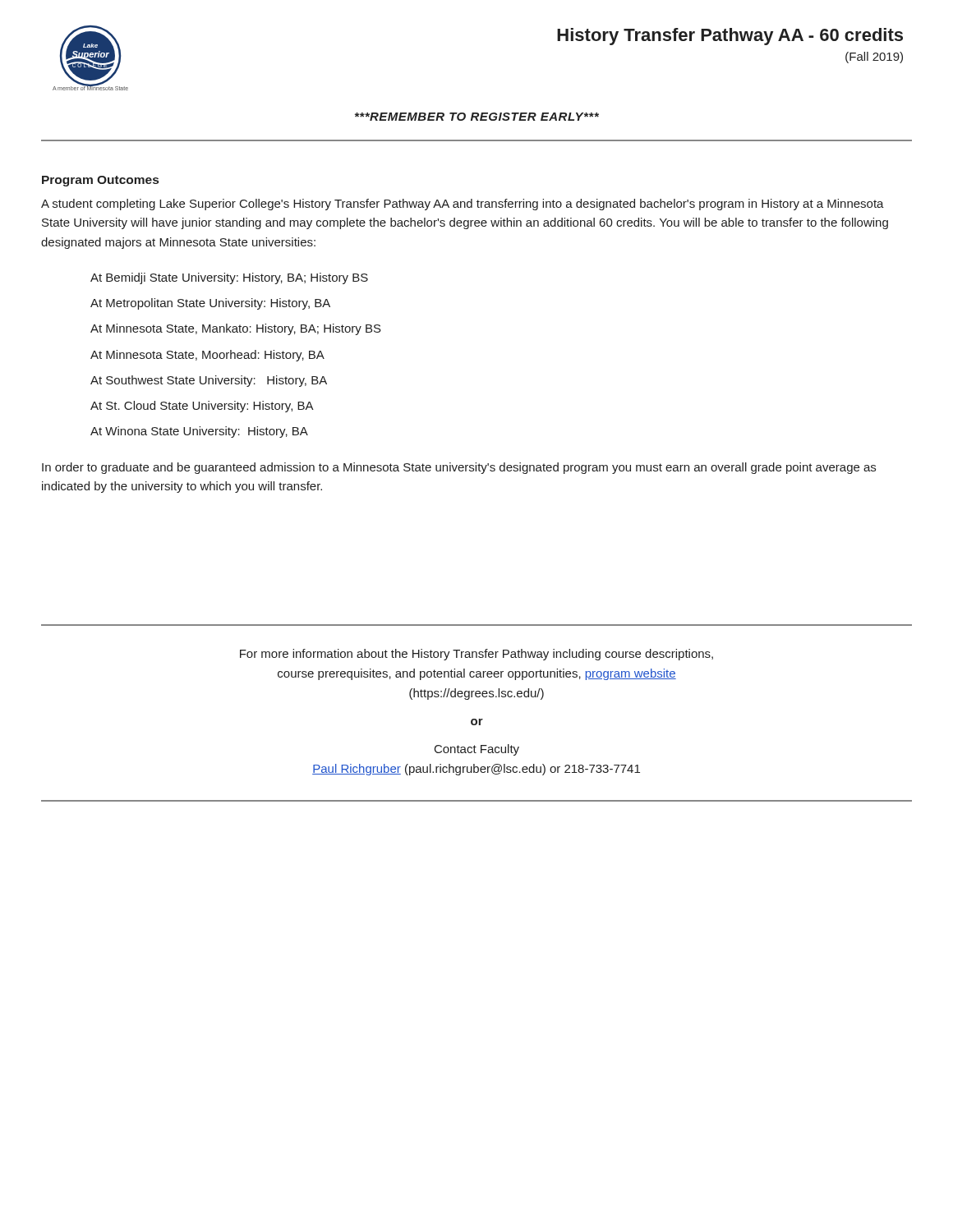Screen dimensions: 1232x953
Task: Locate the list item that says "At Metropolitan State University: History, BA"
Action: pos(210,303)
